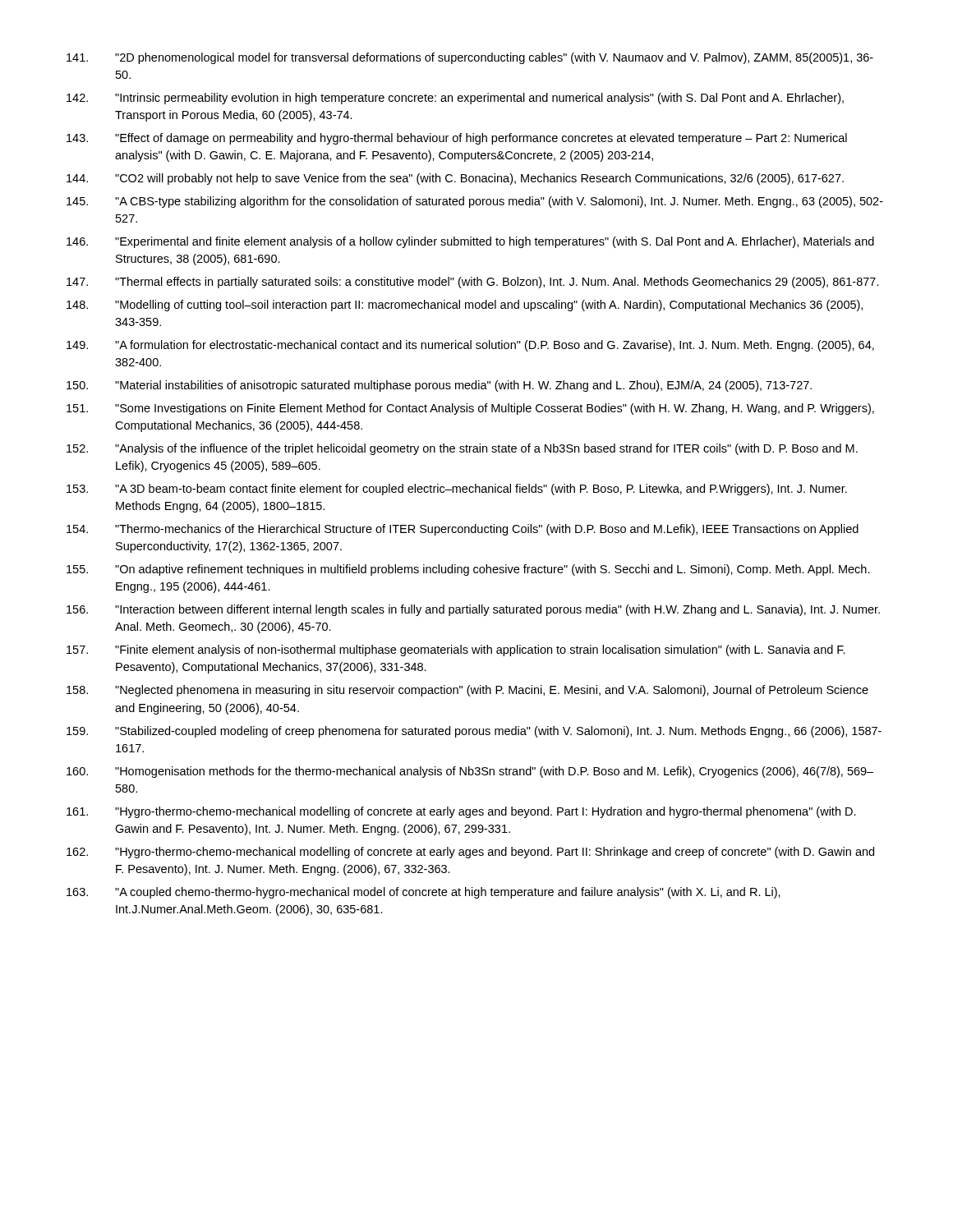Find the list item that reads "146. "Experimental and"
Screen dimensions: 1232x953
coord(476,251)
